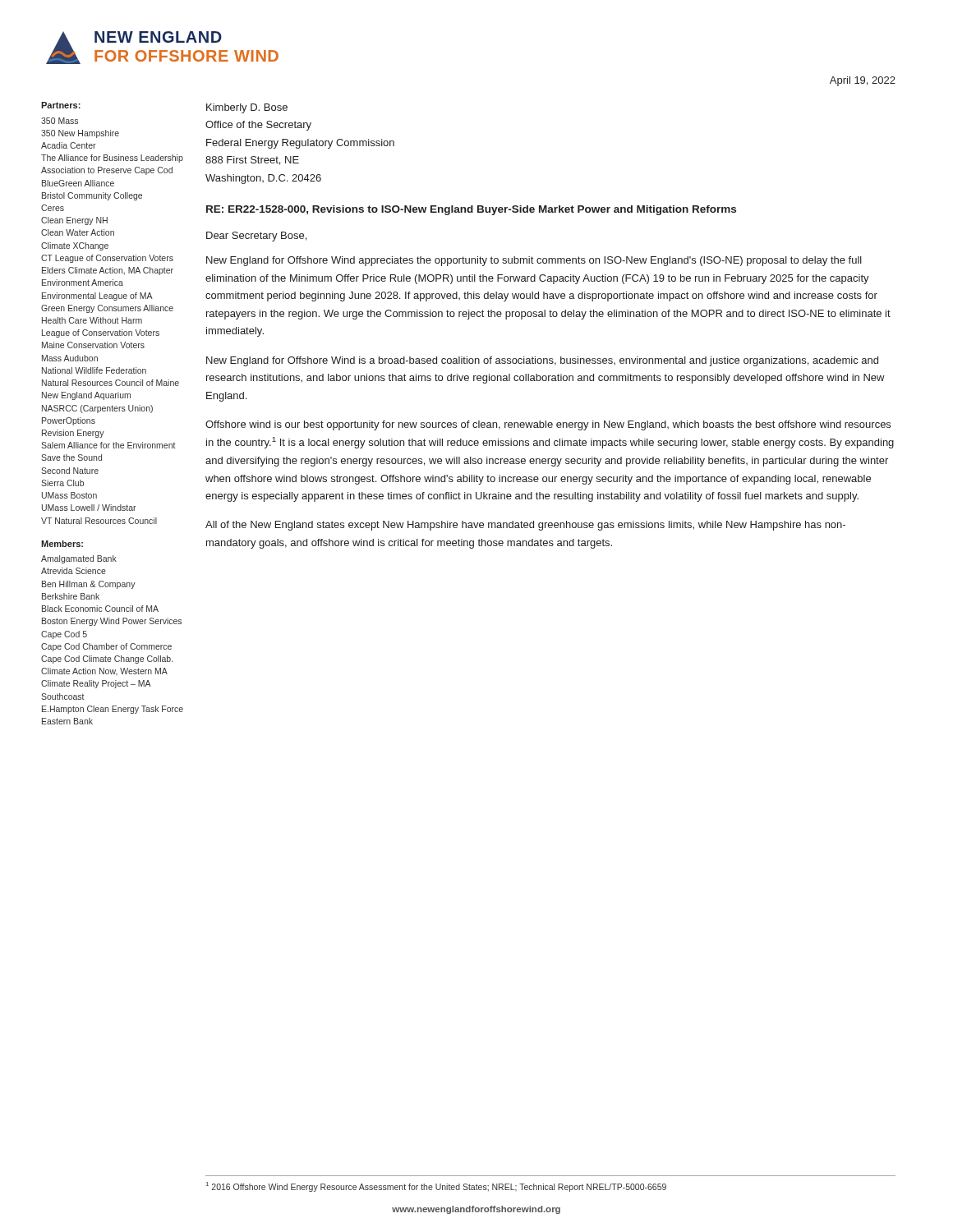The width and height of the screenshot is (953, 1232).
Task: Select the list item with the text "Climate Action Now, Western MA"
Action: pyautogui.click(x=104, y=671)
